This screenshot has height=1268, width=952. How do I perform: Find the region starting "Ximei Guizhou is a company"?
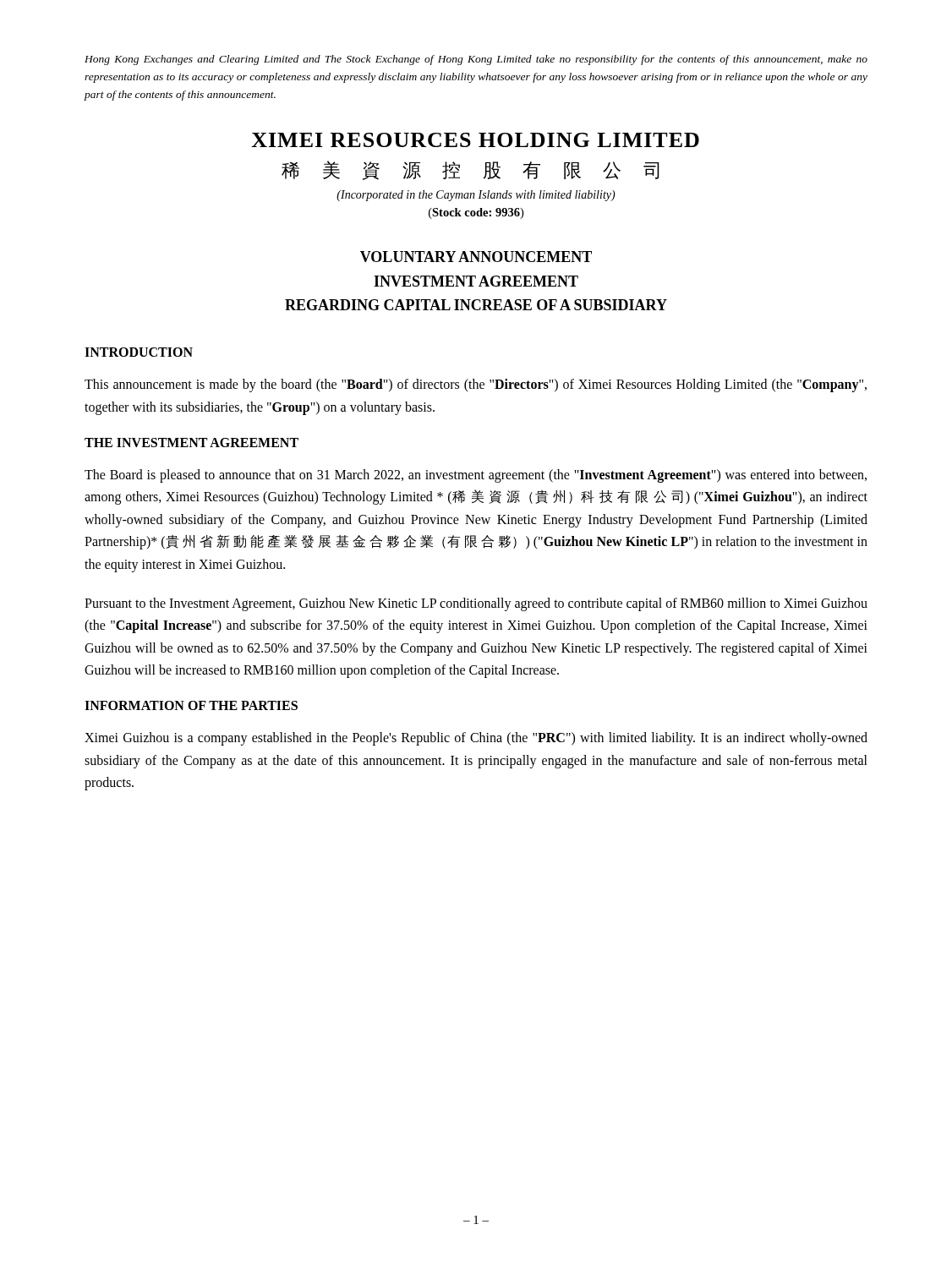(x=476, y=760)
